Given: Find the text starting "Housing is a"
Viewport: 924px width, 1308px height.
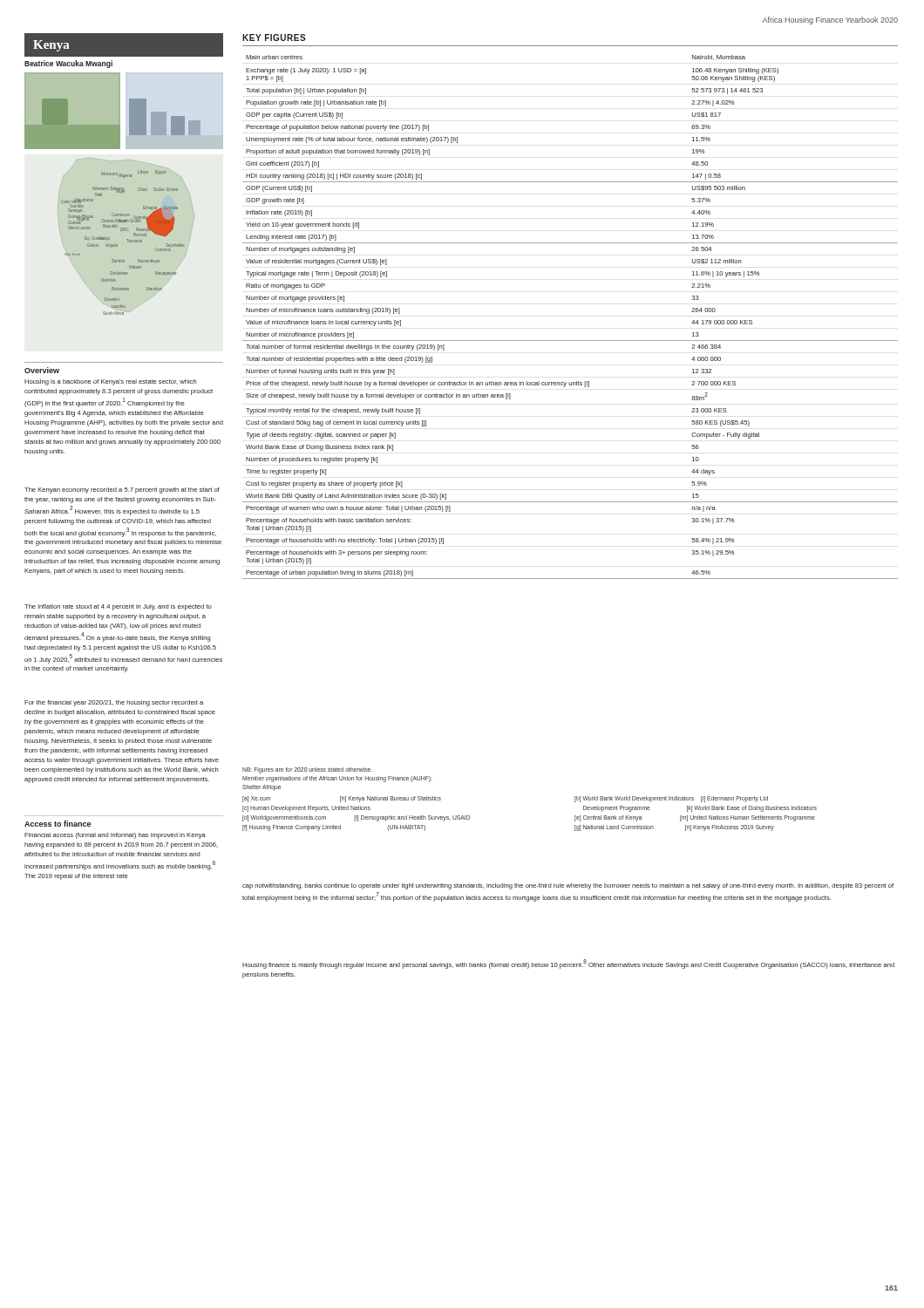Looking at the screenshot, I should pos(124,416).
